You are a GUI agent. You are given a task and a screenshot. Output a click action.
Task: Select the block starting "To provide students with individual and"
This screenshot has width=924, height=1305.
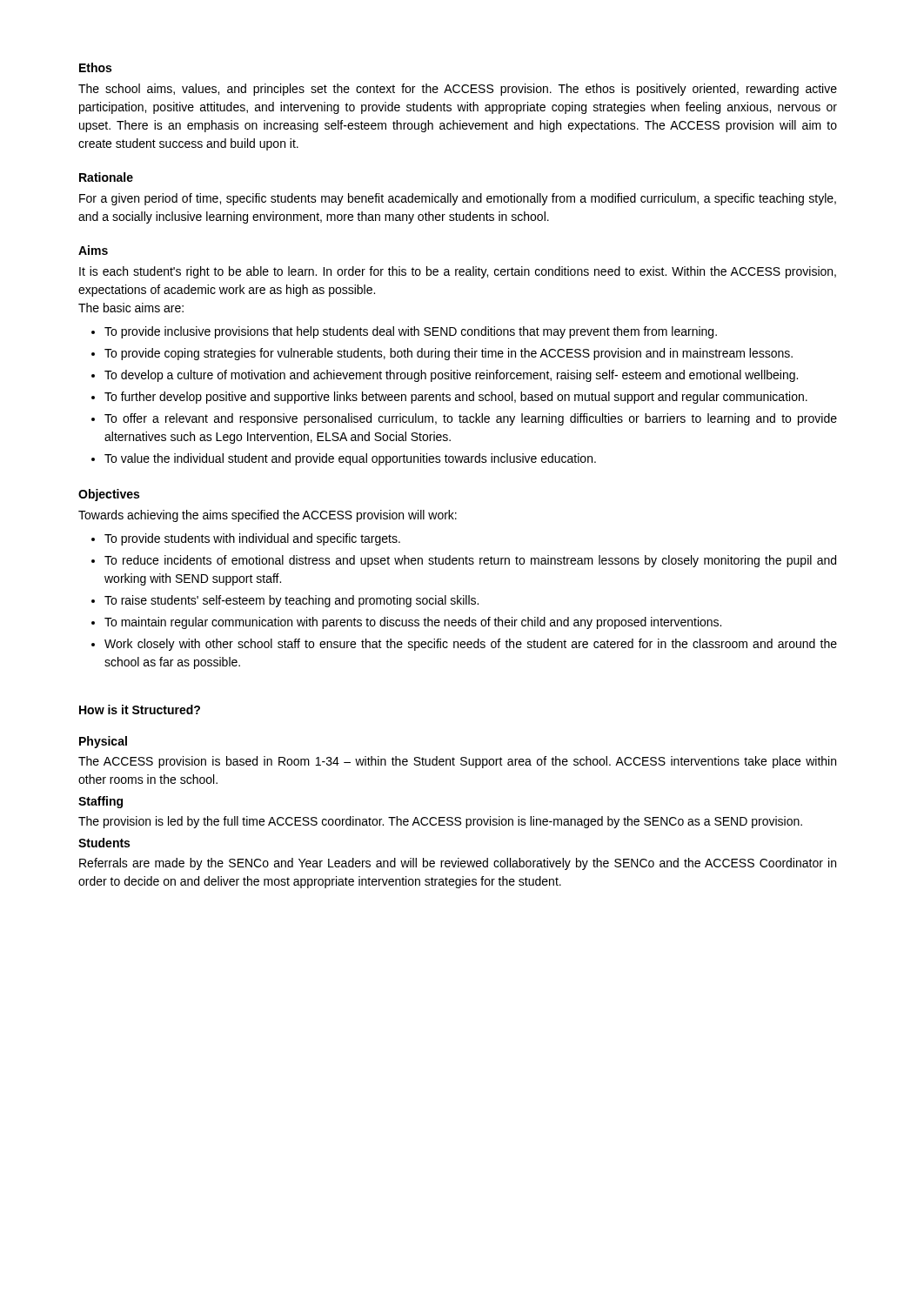[x=253, y=539]
